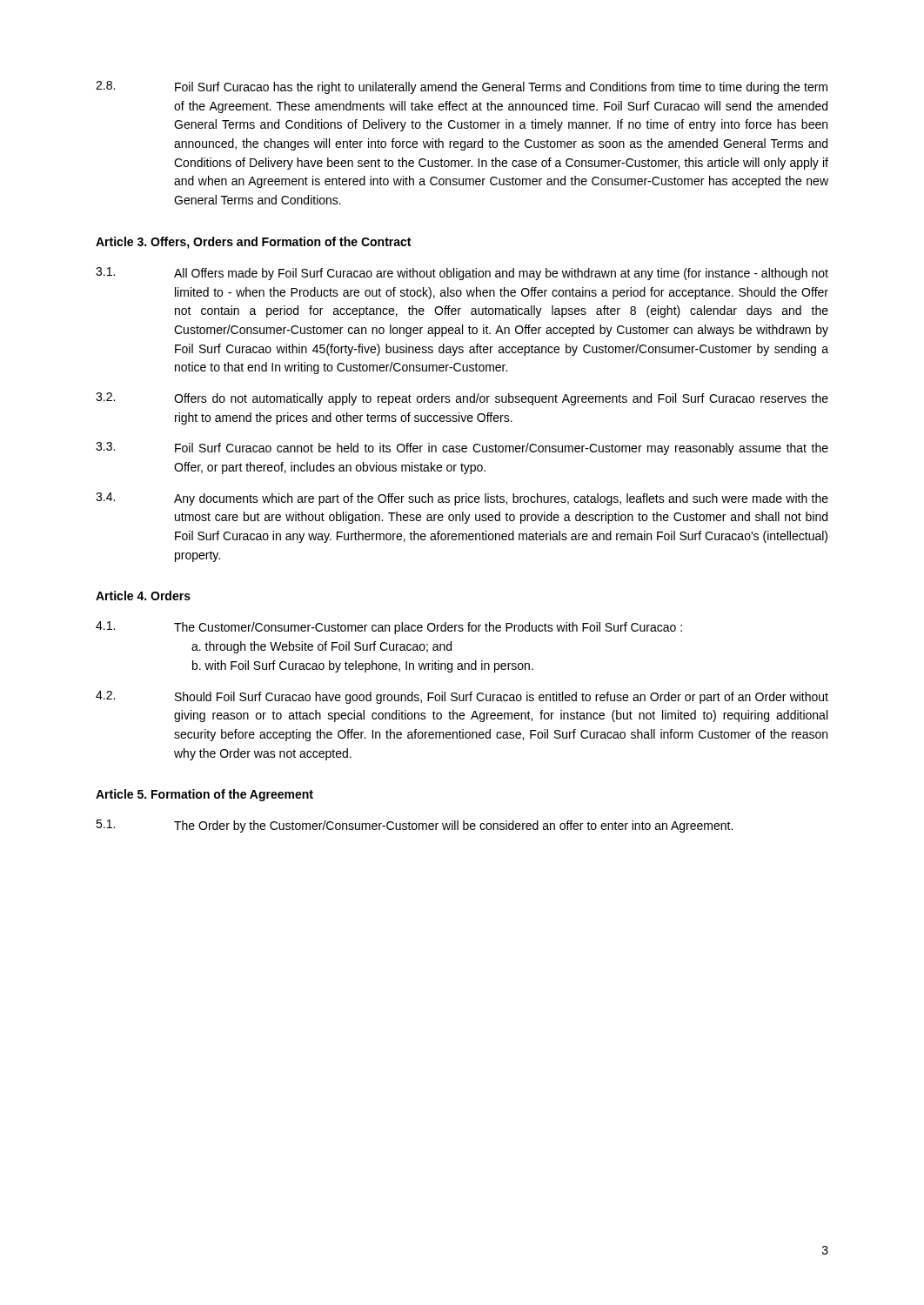Screen dimensions: 1305x924
Task: Where is the passage that starts "3.4. Any documents which are part of"?
Action: pos(462,527)
